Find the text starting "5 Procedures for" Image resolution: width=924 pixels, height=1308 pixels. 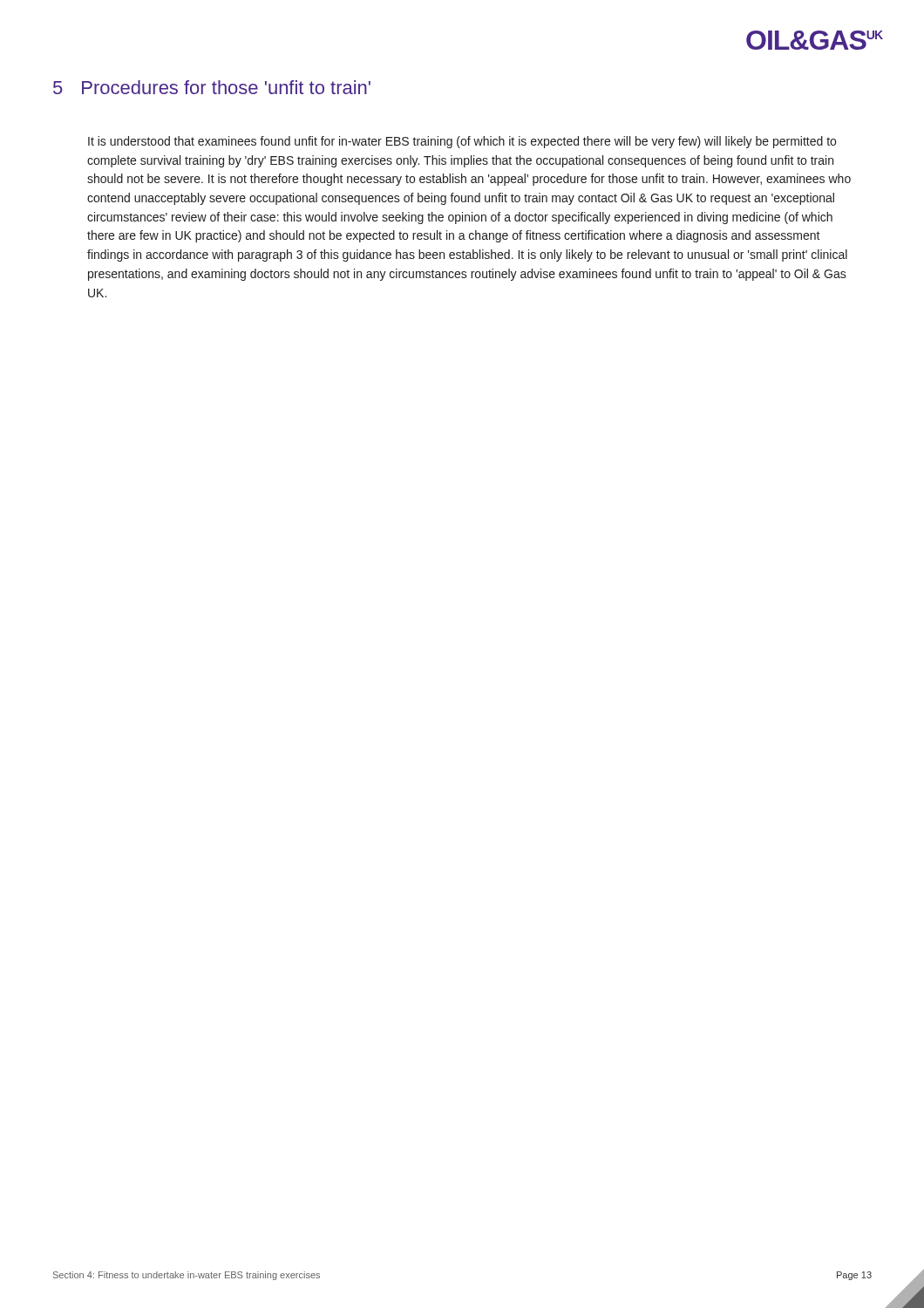pos(212,87)
